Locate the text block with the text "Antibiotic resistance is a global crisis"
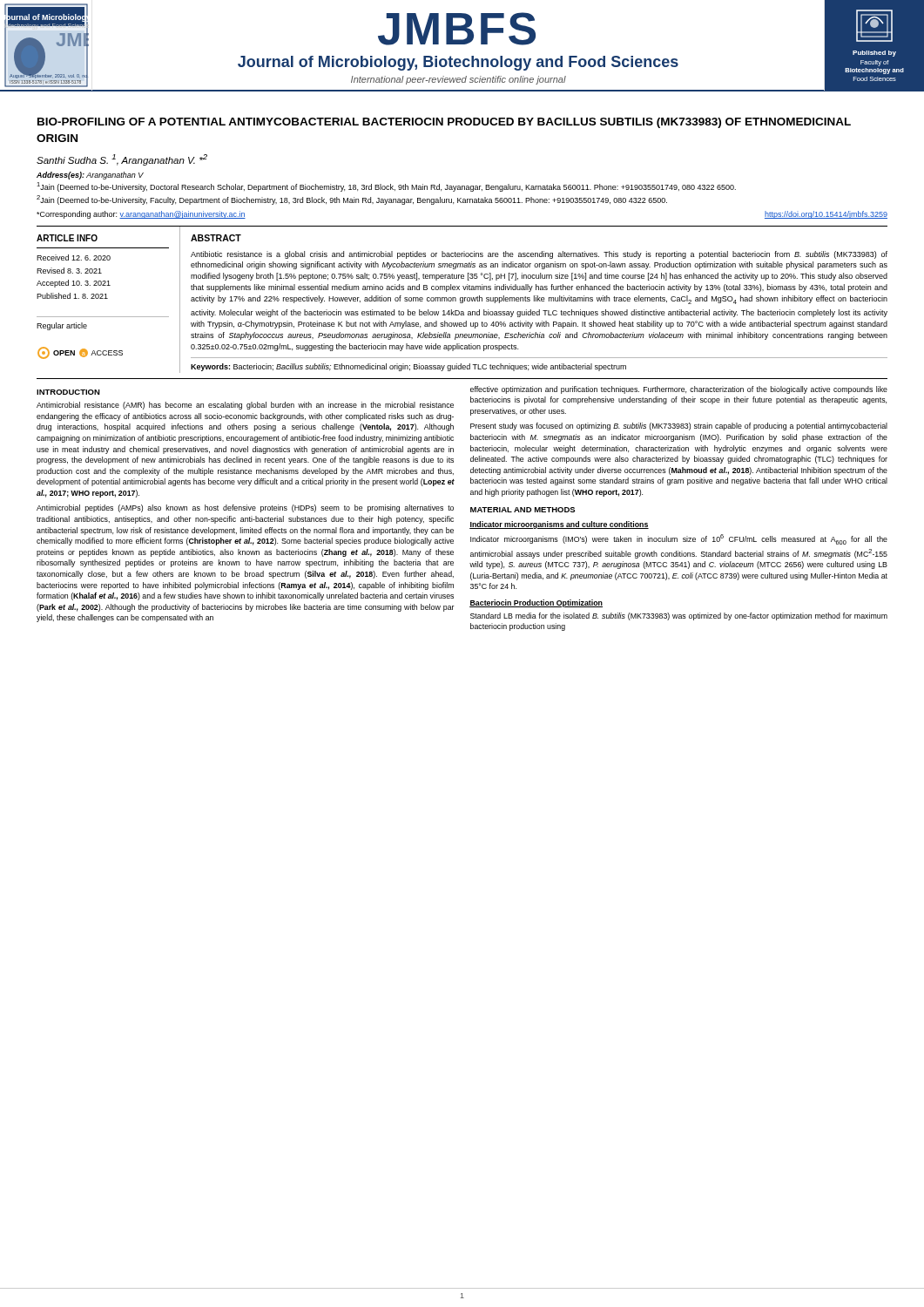The height and width of the screenshot is (1307, 924). (x=539, y=300)
